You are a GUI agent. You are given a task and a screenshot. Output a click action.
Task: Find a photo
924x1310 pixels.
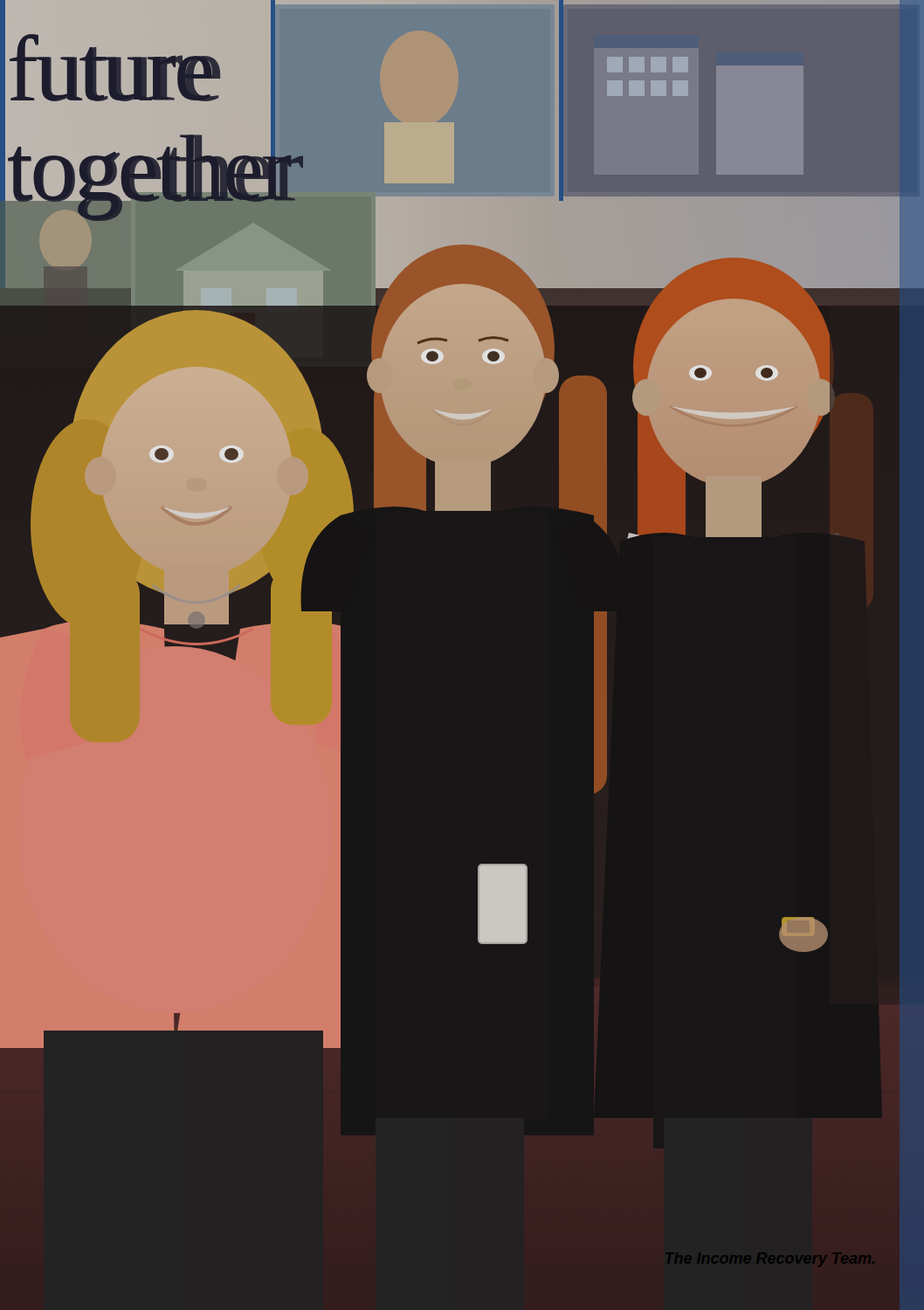(462, 655)
